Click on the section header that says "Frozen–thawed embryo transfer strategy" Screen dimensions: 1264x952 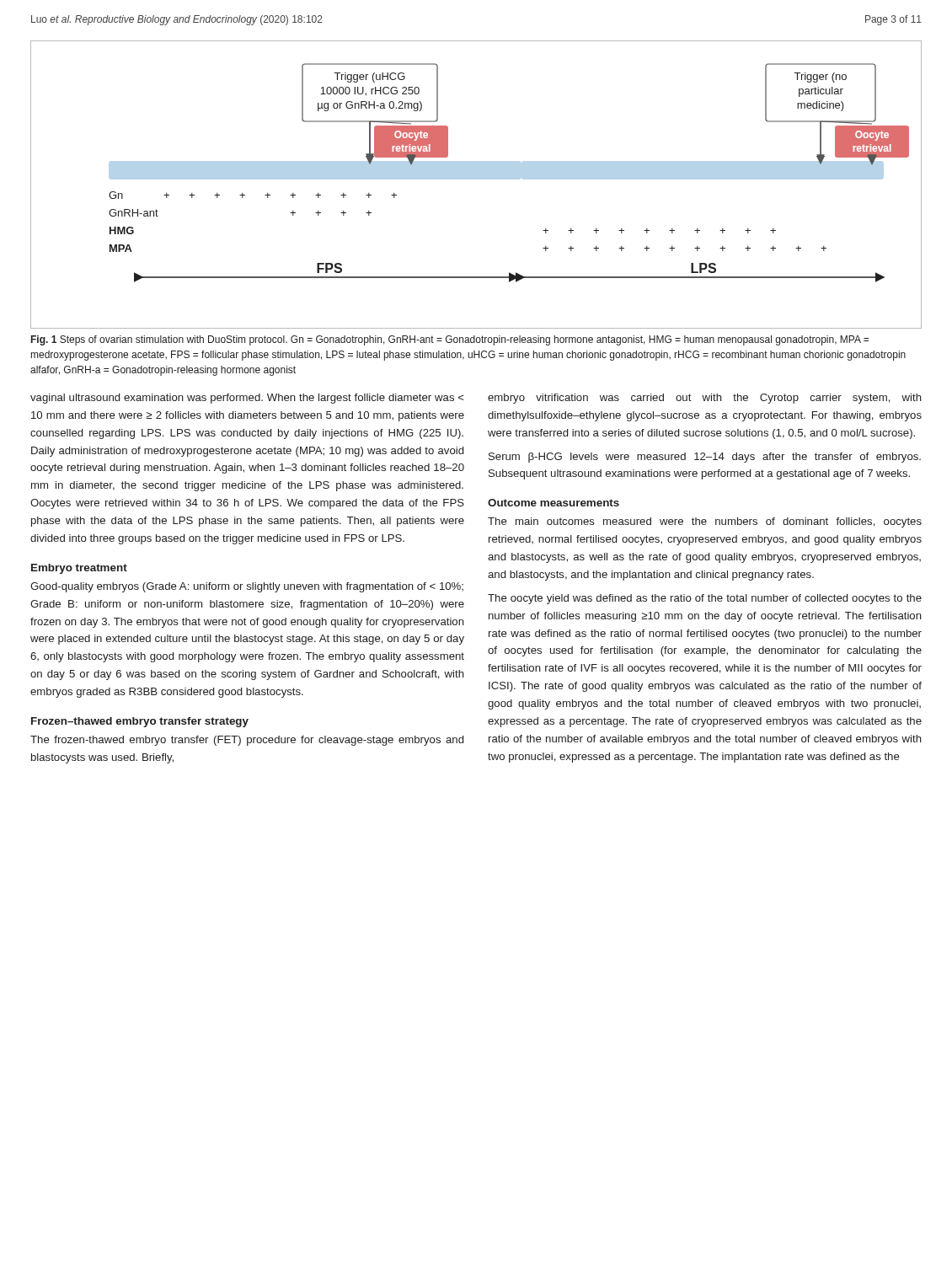[139, 721]
